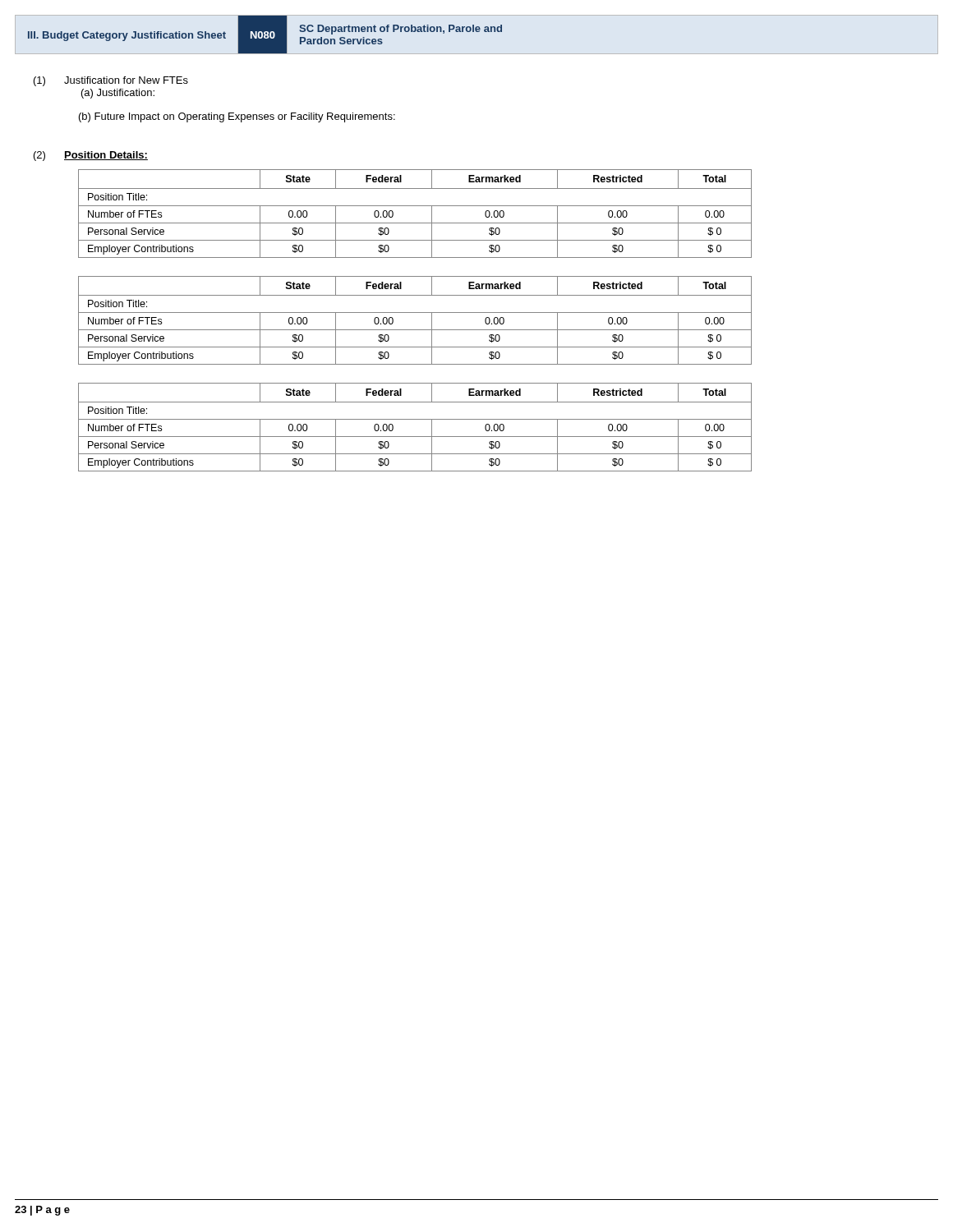Navigate to the text starting "(2) Position Details:"

90,155
